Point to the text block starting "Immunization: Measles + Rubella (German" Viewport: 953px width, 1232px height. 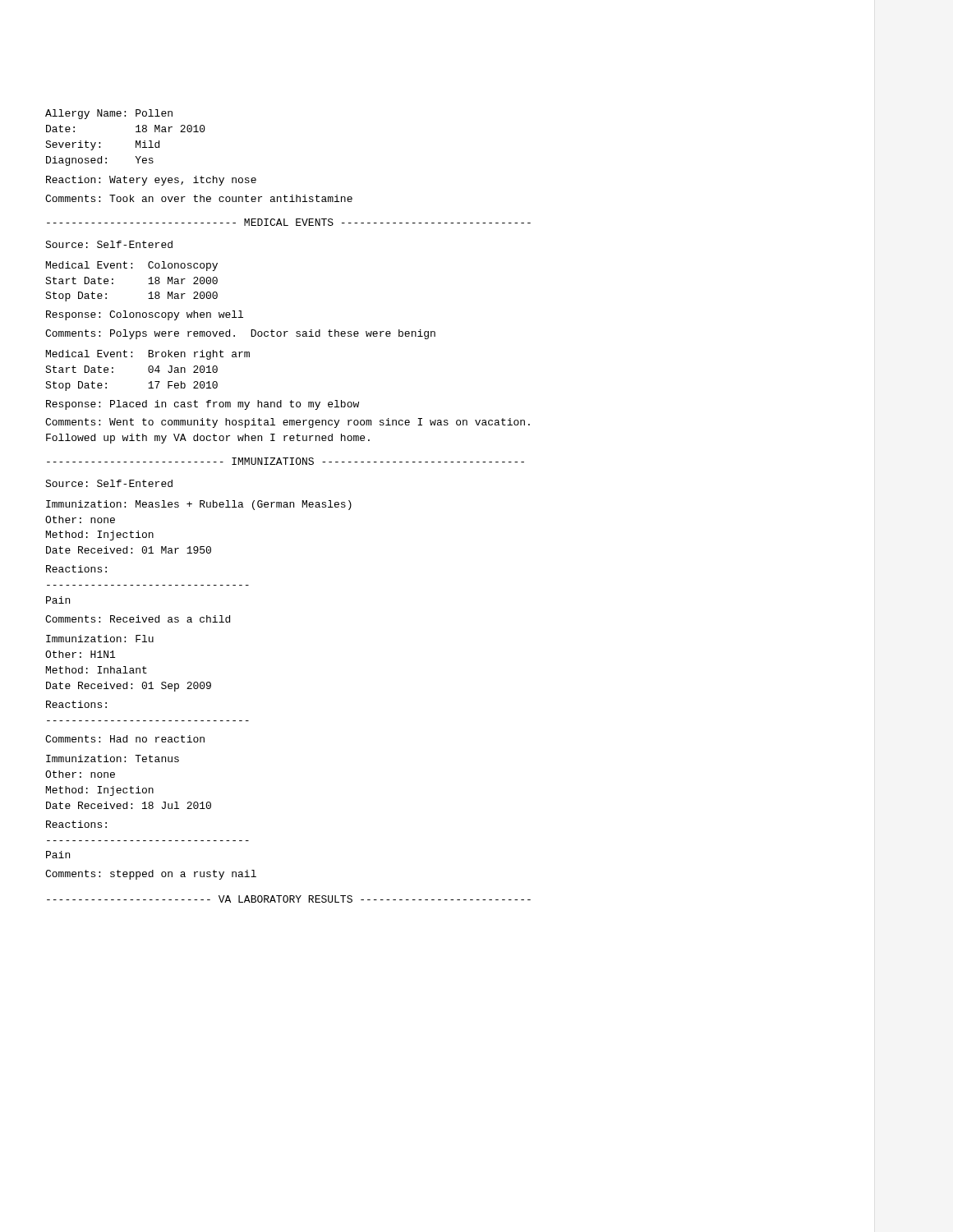[x=199, y=505]
